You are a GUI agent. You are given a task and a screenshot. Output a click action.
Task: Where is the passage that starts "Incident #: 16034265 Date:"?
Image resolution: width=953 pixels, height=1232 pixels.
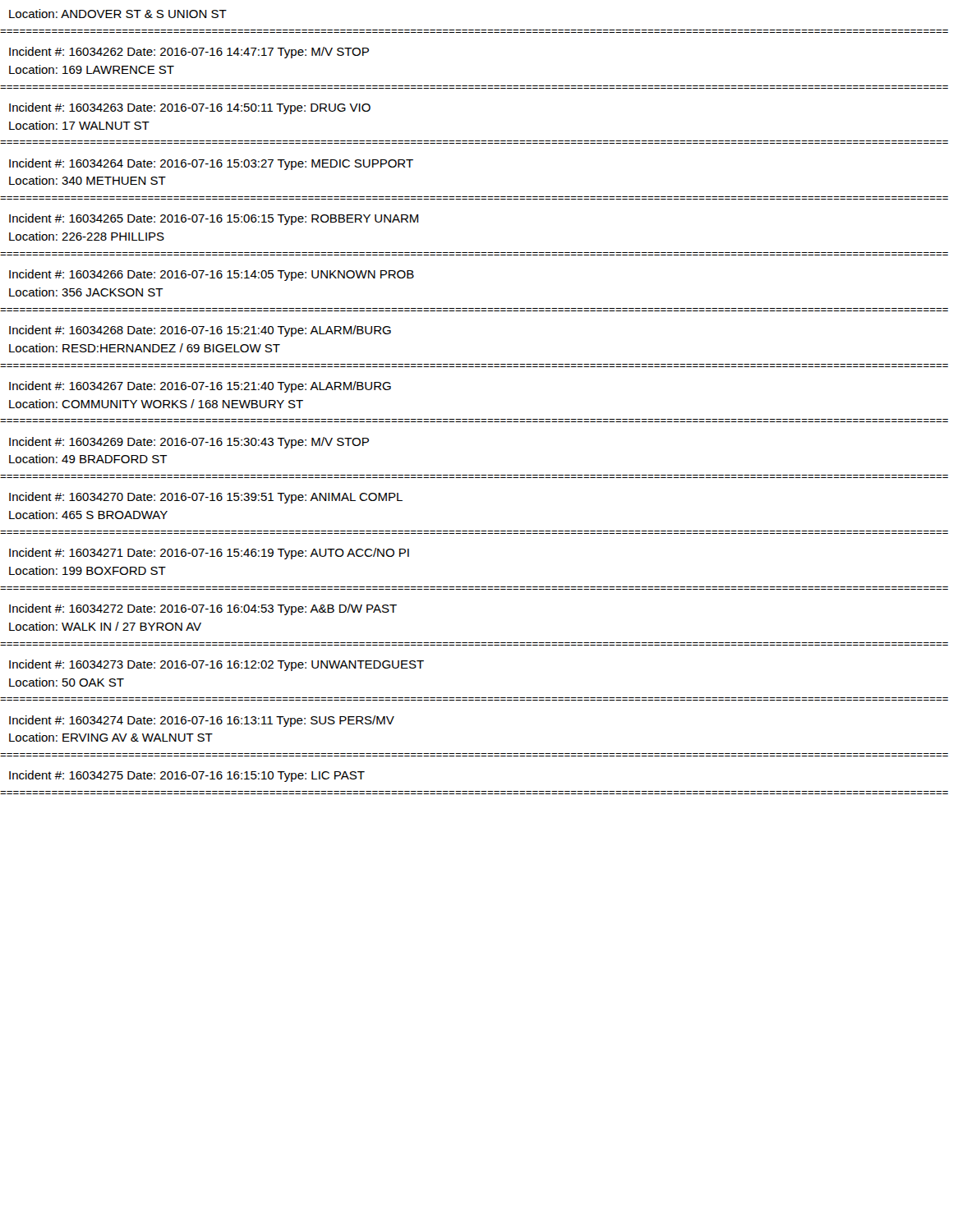tap(214, 219)
